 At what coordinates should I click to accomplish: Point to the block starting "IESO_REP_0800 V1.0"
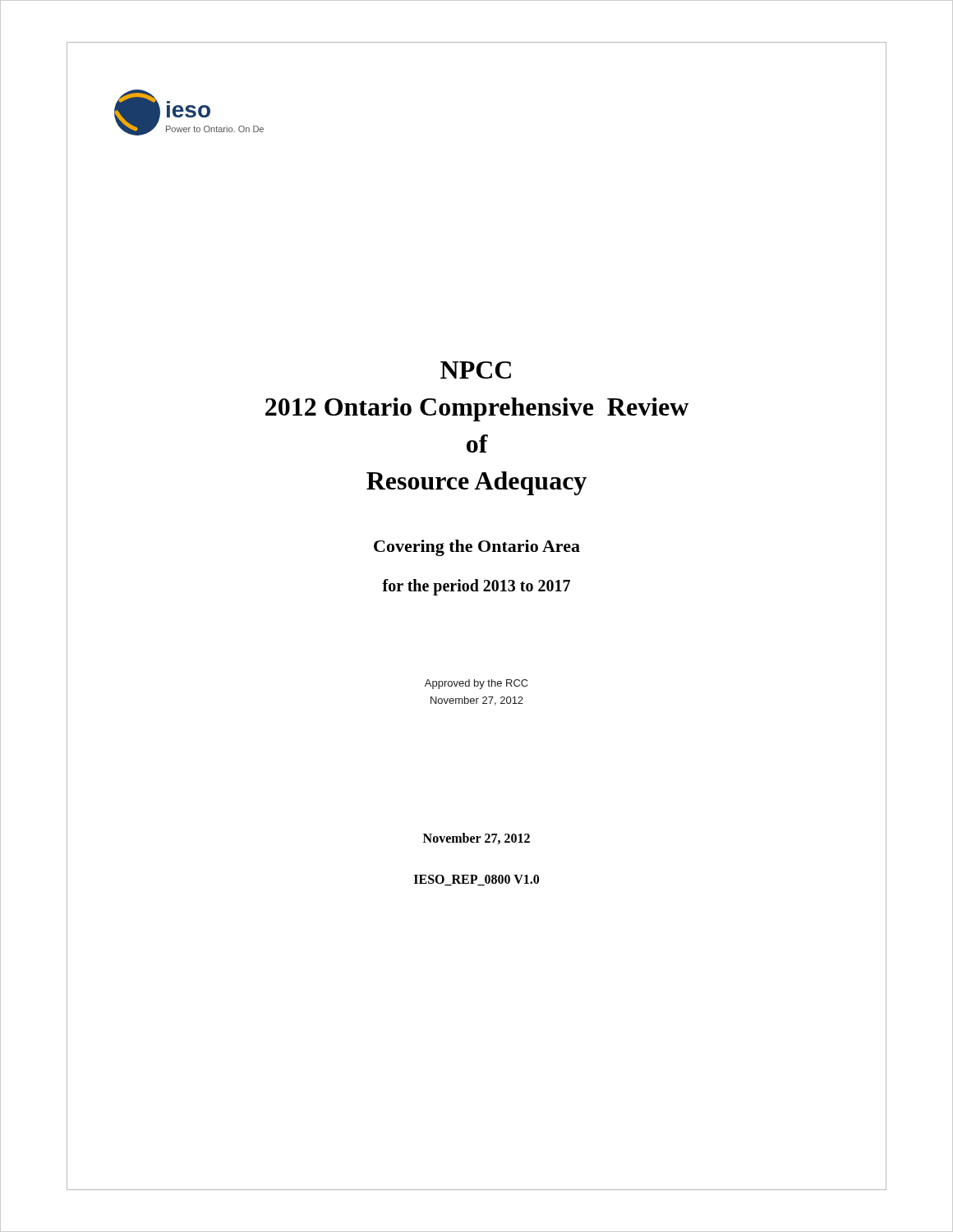click(476, 879)
